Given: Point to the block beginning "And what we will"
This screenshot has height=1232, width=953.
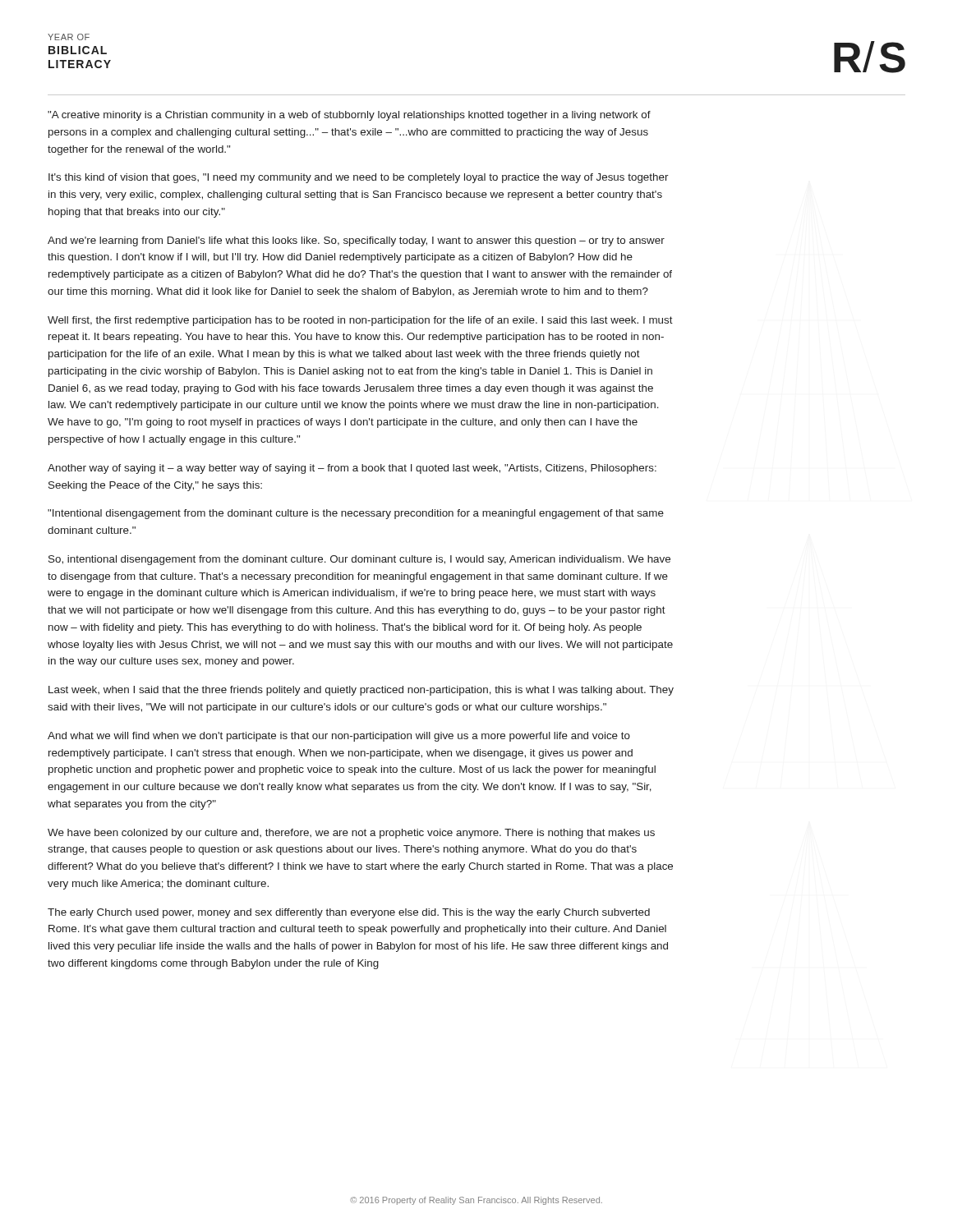Looking at the screenshot, I should tap(361, 770).
